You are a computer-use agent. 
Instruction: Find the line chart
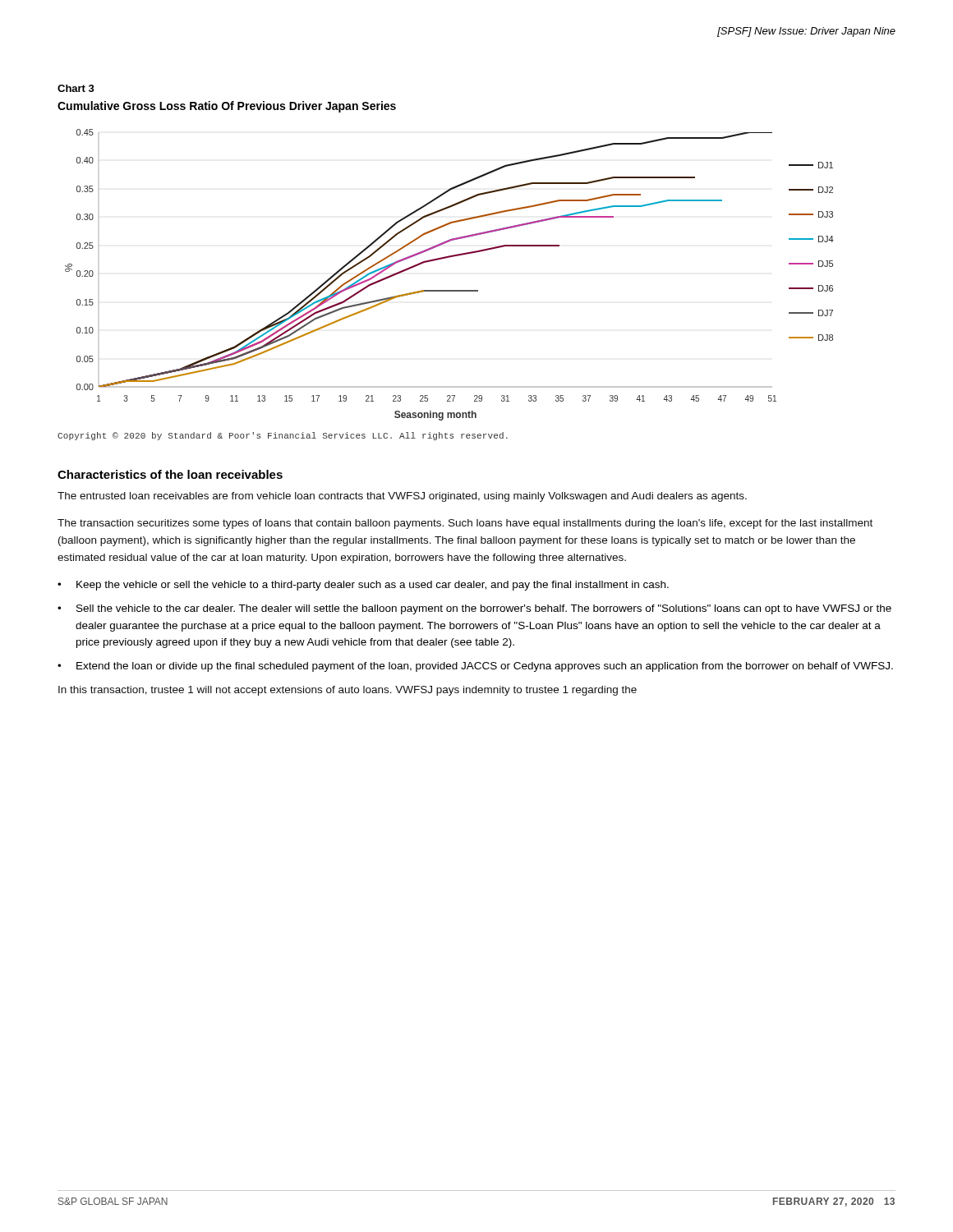click(x=476, y=276)
